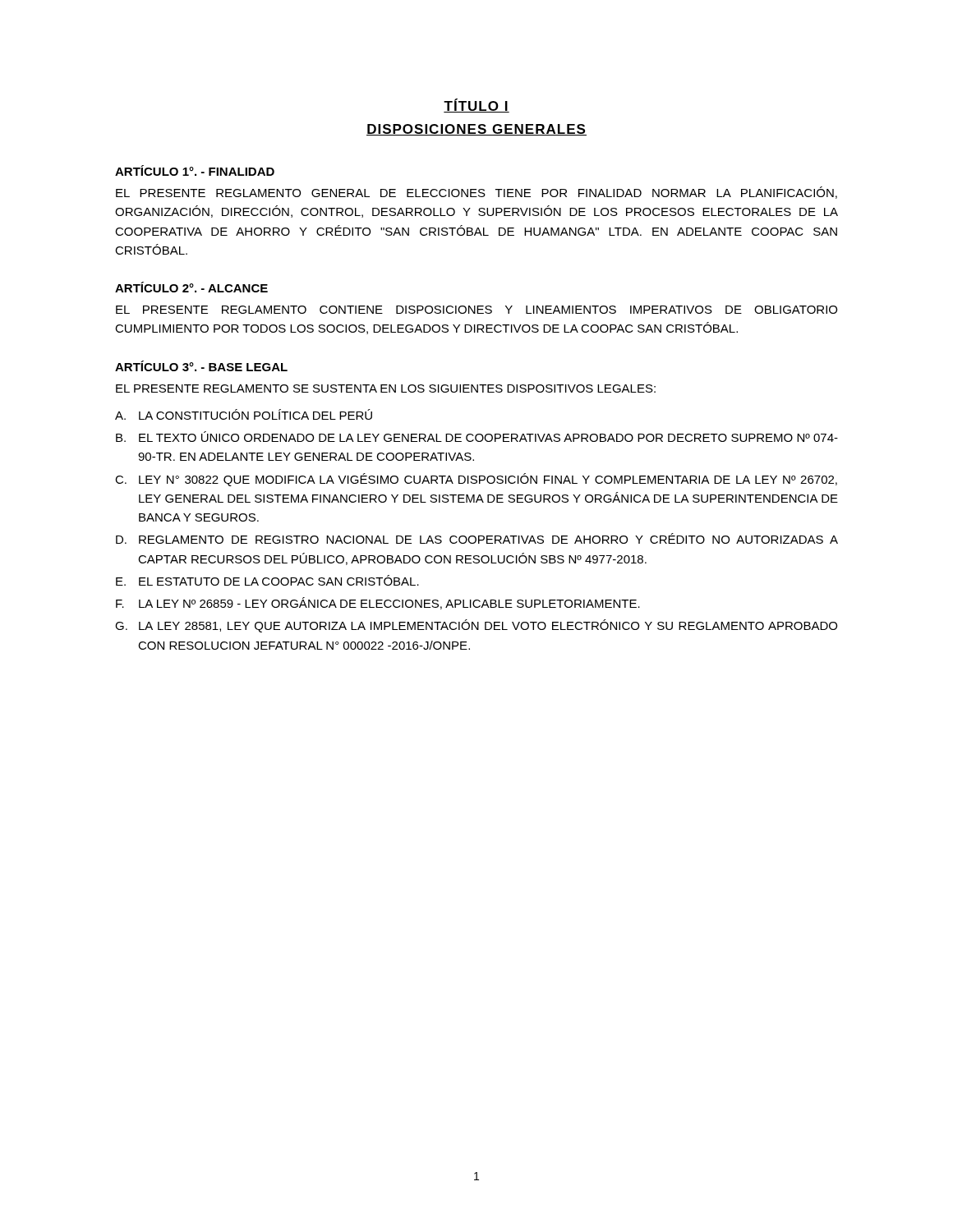Locate the text "ARTÍCULO 1°. - FINALIDAD"
The height and width of the screenshot is (1232, 953).
195,171
